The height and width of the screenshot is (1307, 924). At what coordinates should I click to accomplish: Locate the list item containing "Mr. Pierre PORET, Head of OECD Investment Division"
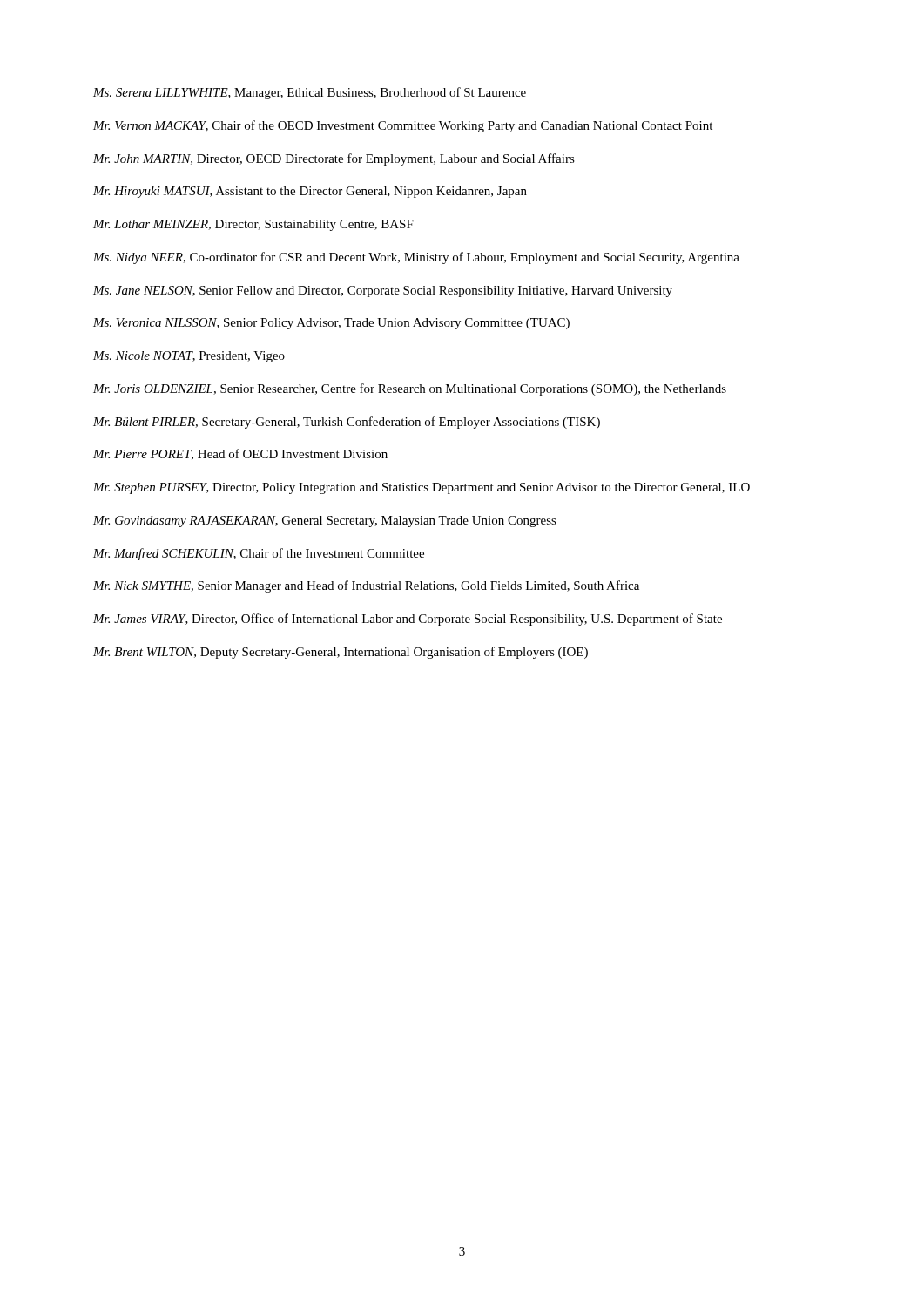(240, 454)
